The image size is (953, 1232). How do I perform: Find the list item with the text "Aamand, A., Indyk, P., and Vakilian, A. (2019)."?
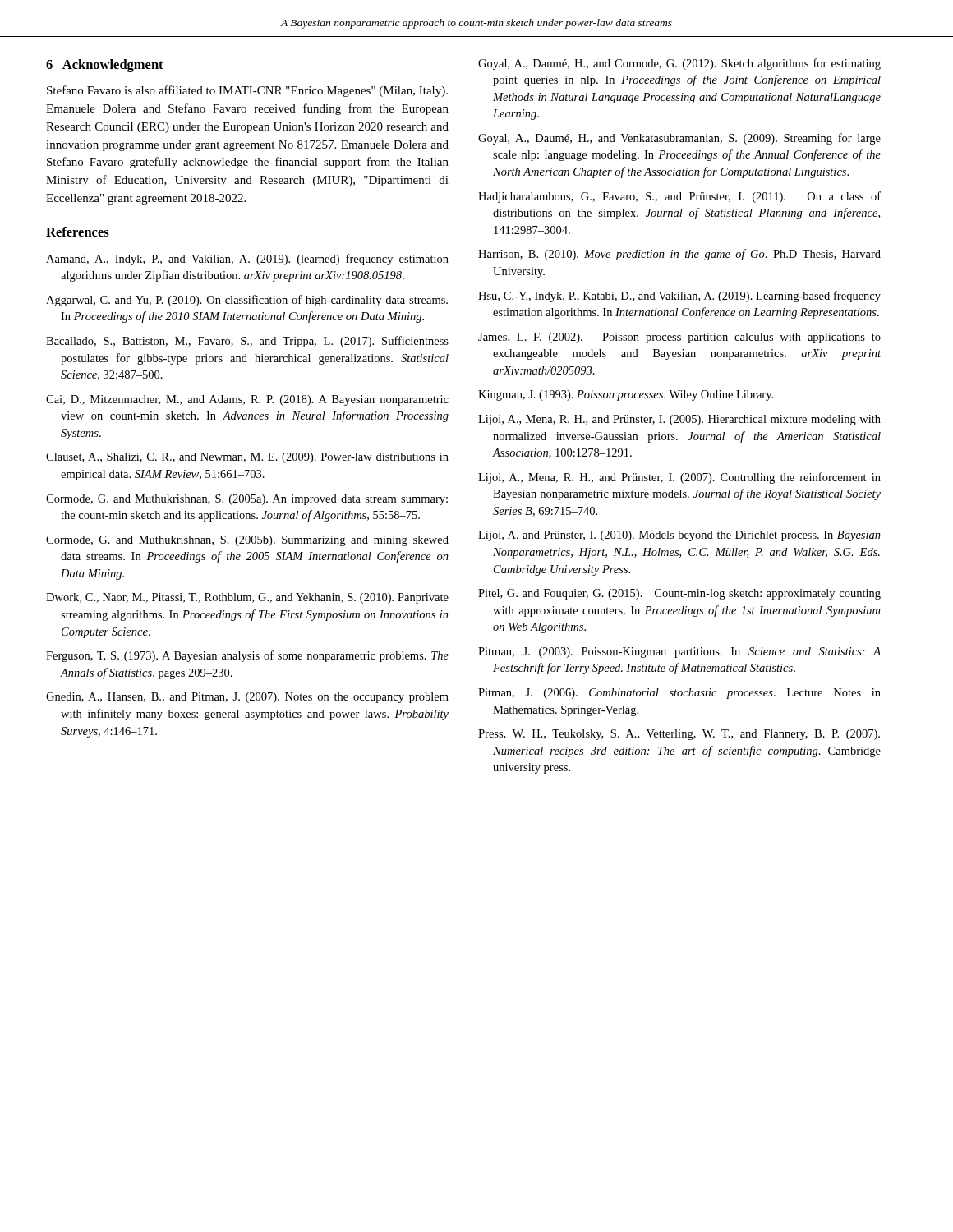(x=247, y=267)
